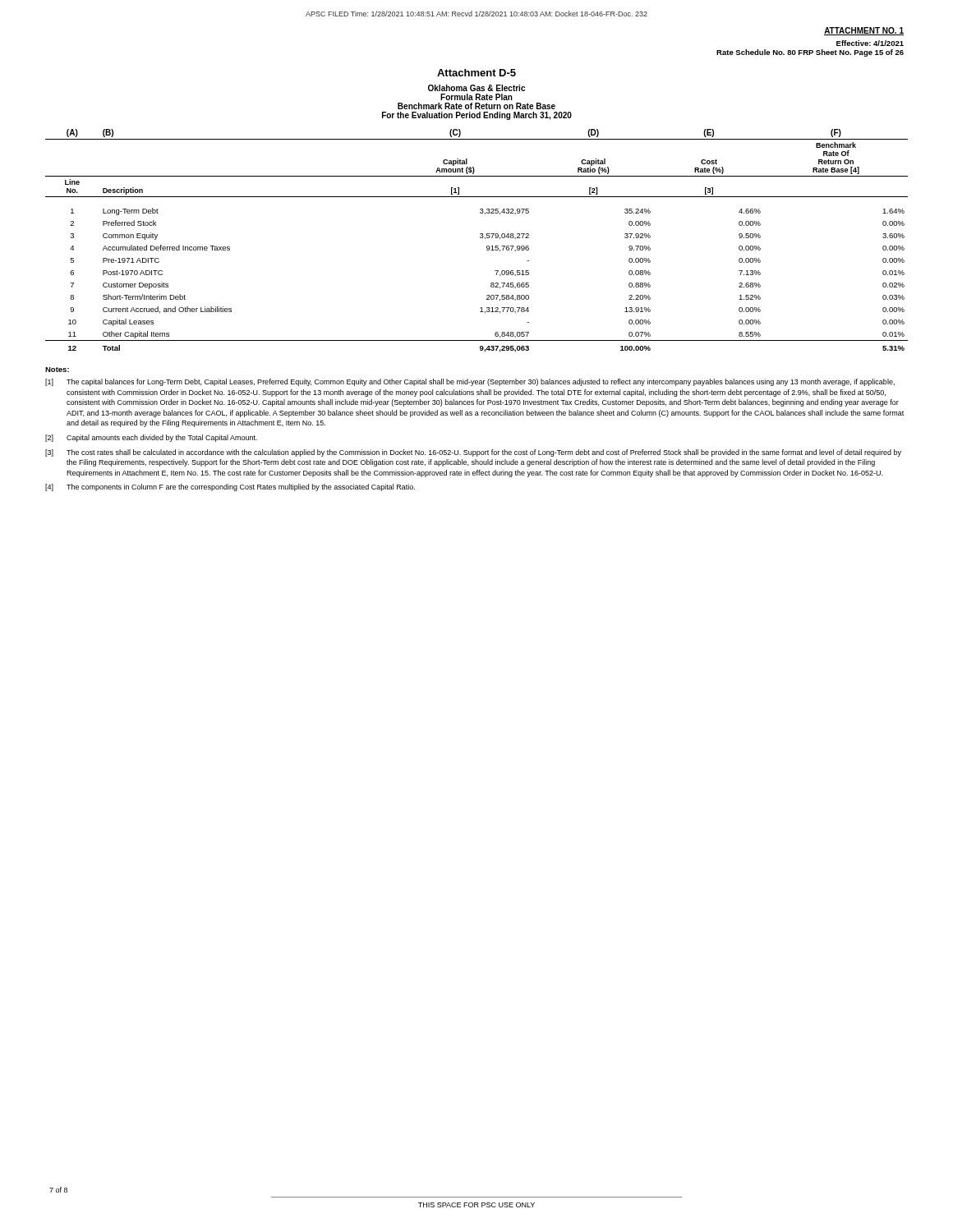
Task: Click on the list item that reads "[1] The capital balances for Long-Term Debt,"
Action: pyautogui.click(x=476, y=403)
